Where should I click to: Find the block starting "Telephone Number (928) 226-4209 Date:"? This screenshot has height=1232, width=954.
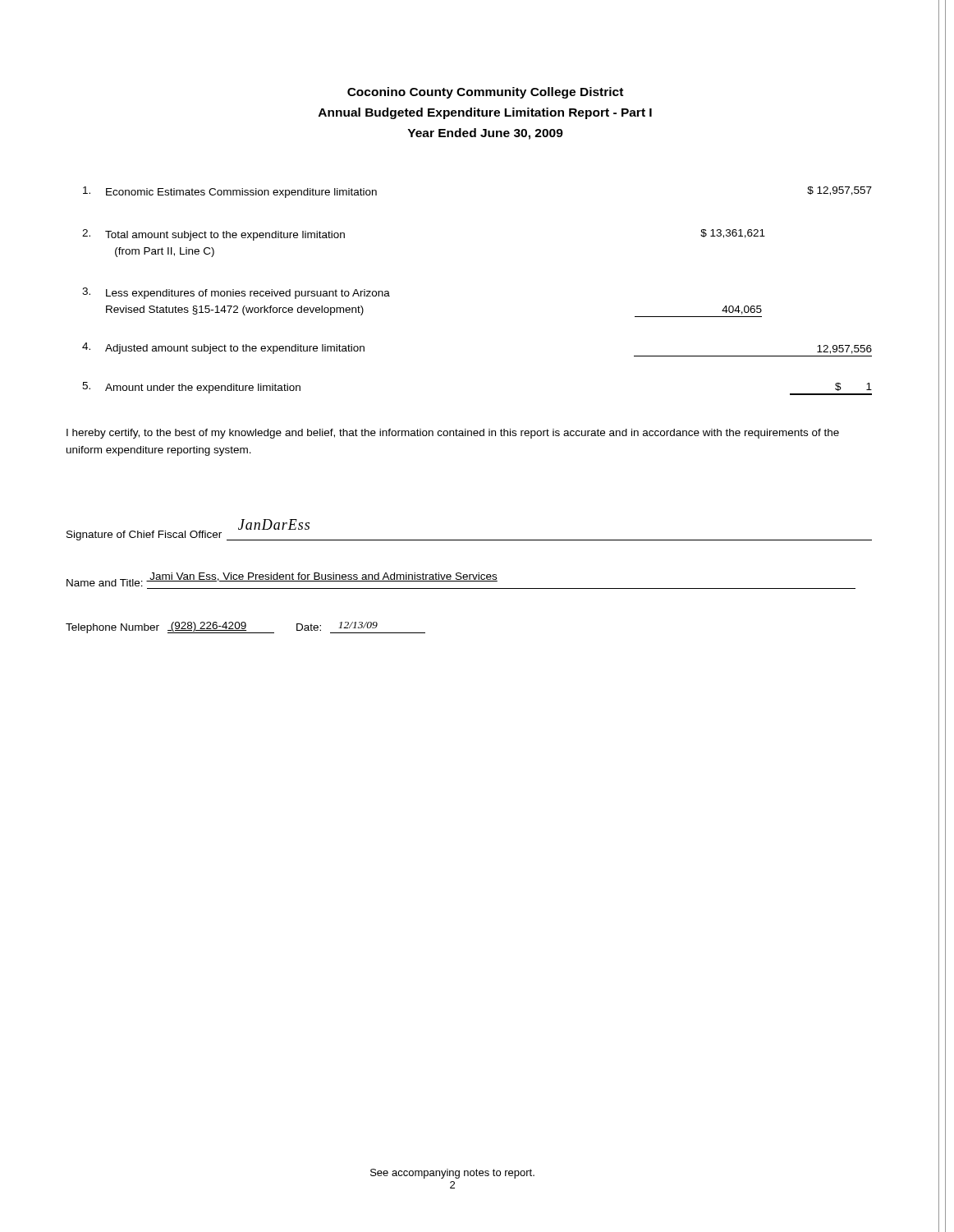pos(246,626)
